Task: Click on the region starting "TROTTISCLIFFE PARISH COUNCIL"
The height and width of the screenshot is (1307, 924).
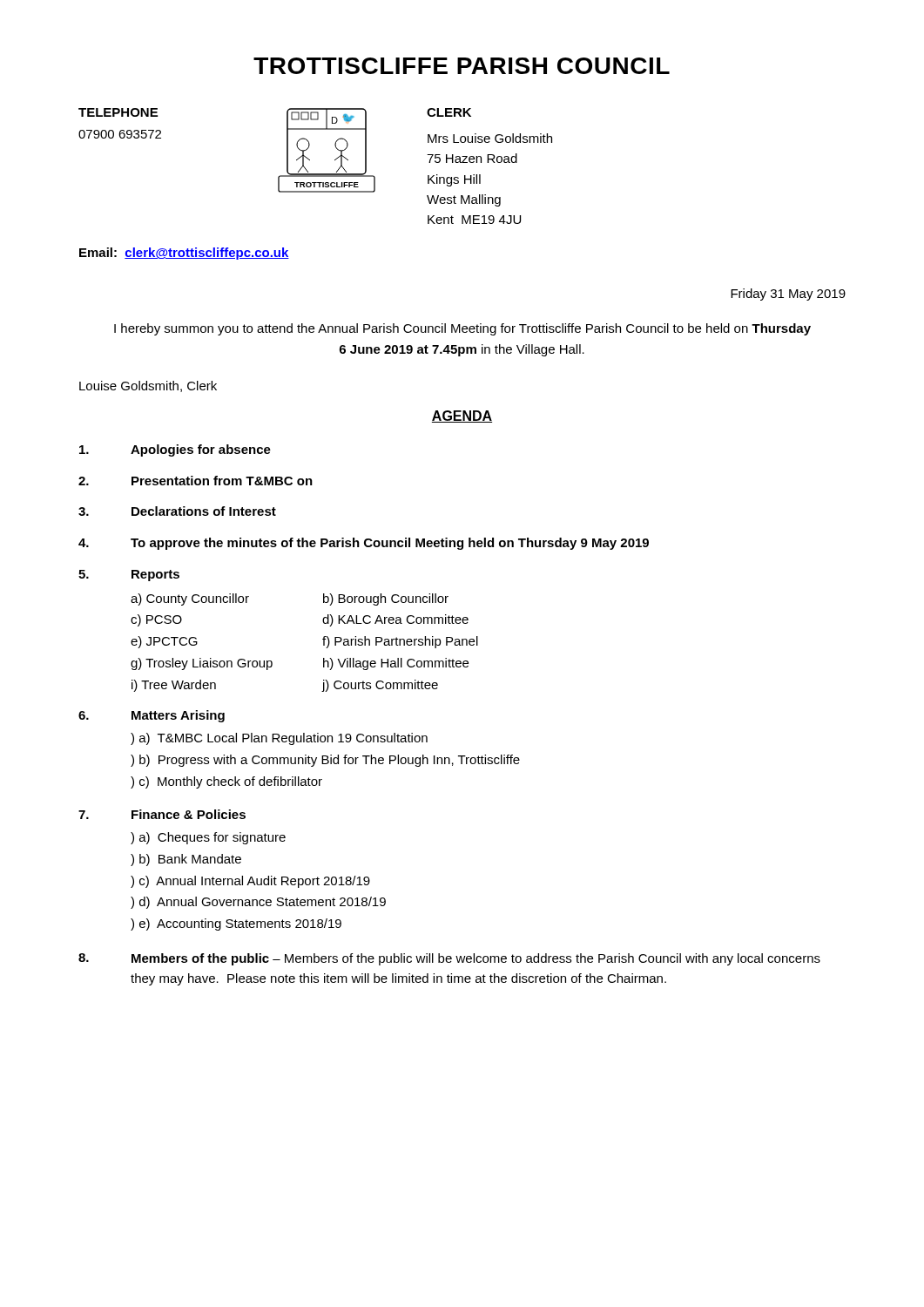Action: [x=462, y=66]
